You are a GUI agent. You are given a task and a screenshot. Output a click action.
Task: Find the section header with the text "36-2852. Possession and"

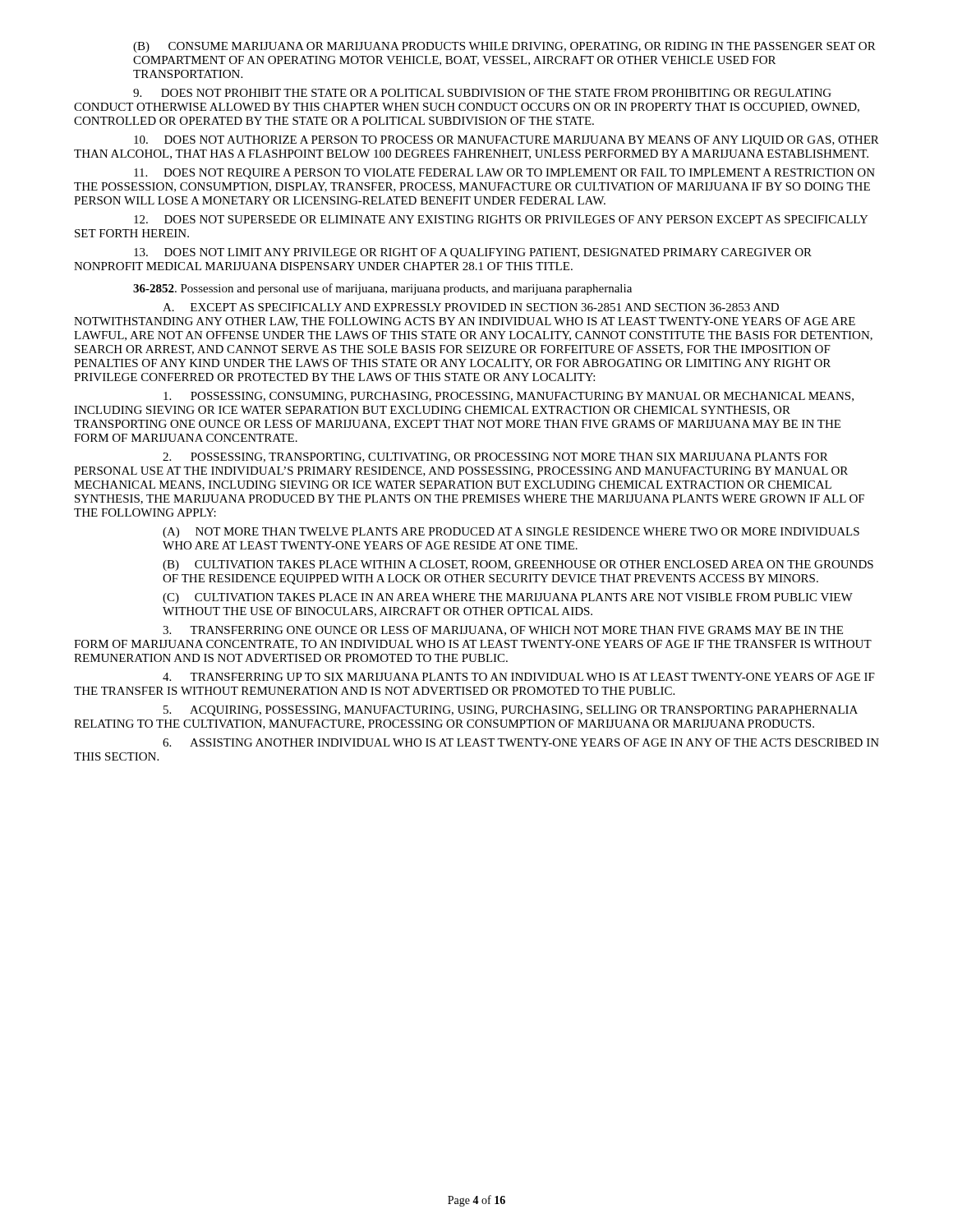(506, 289)
